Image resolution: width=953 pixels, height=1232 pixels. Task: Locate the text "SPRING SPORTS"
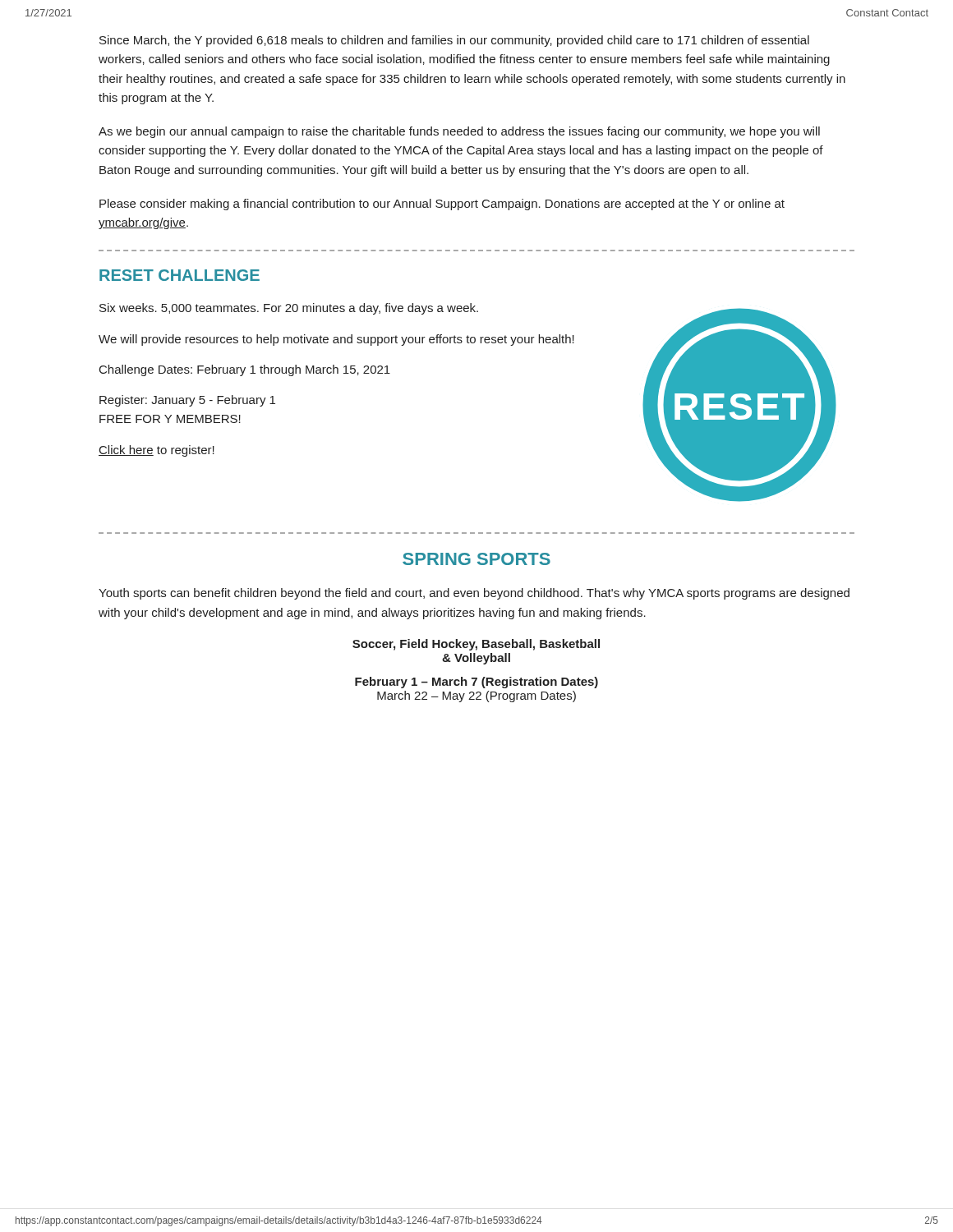(476, 559)
